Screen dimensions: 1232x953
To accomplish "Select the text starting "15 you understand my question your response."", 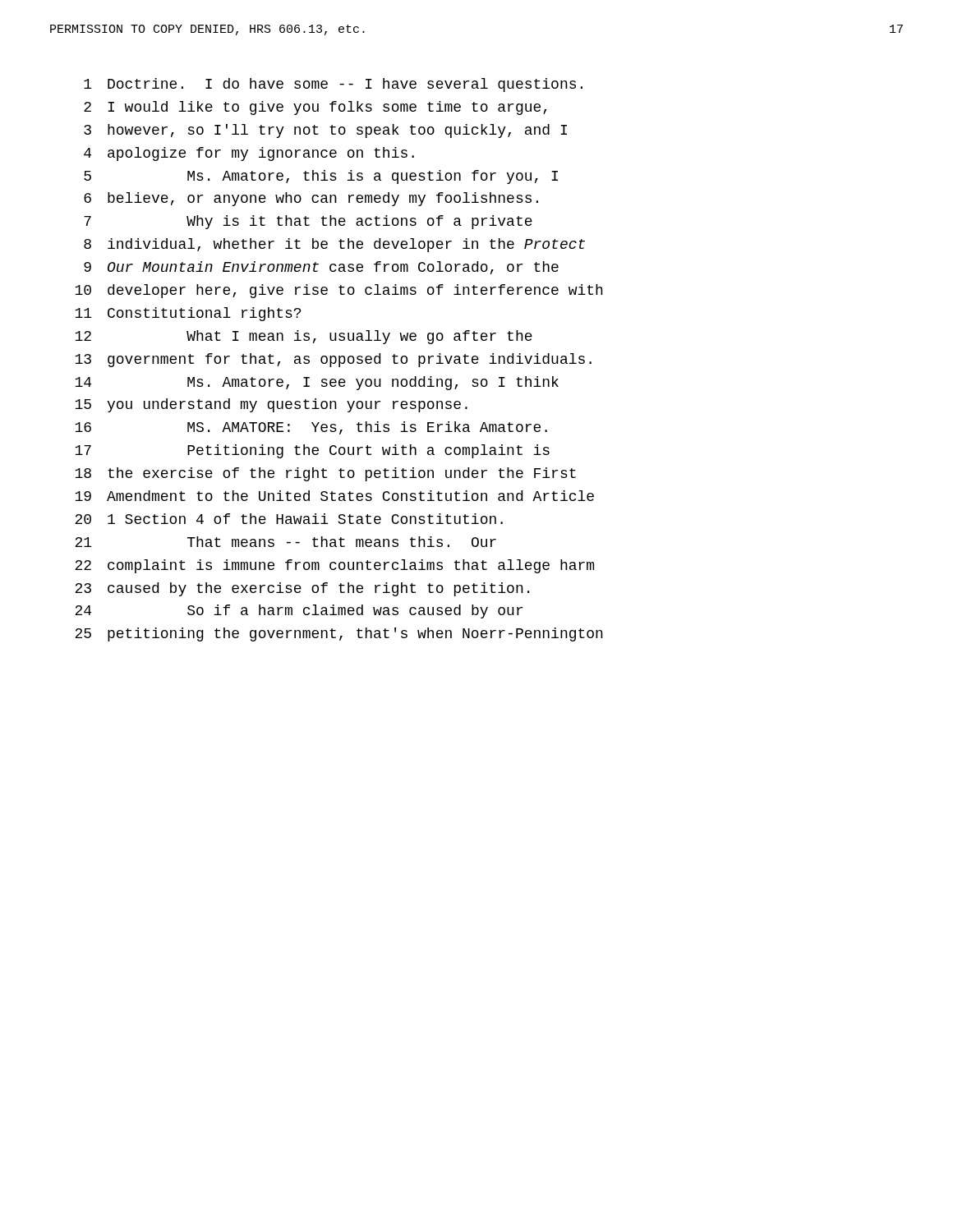I will tap(260, 406).
